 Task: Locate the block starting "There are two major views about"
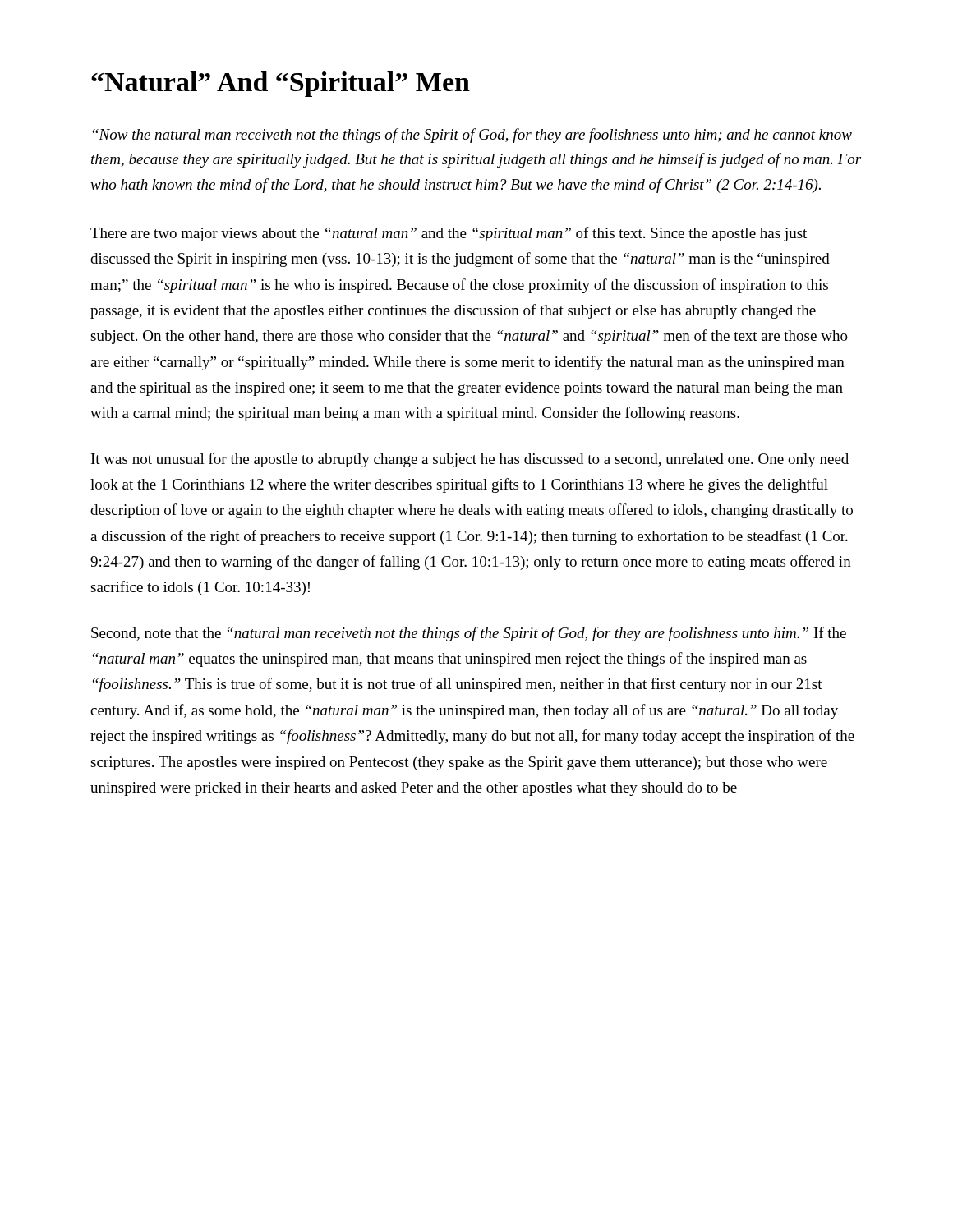[x=469, y=323]
